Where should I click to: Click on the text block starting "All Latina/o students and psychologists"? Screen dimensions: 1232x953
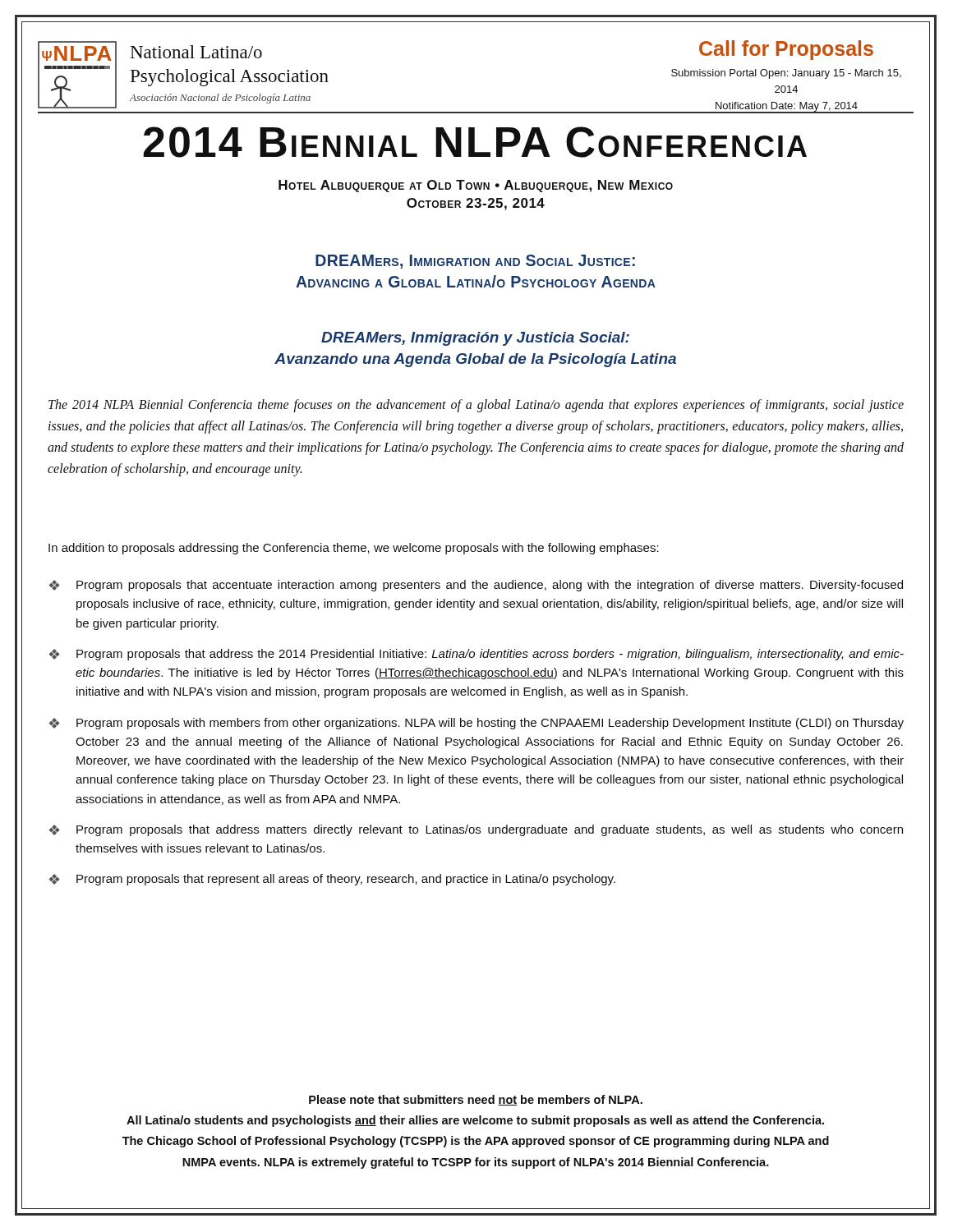point(476,1120)
